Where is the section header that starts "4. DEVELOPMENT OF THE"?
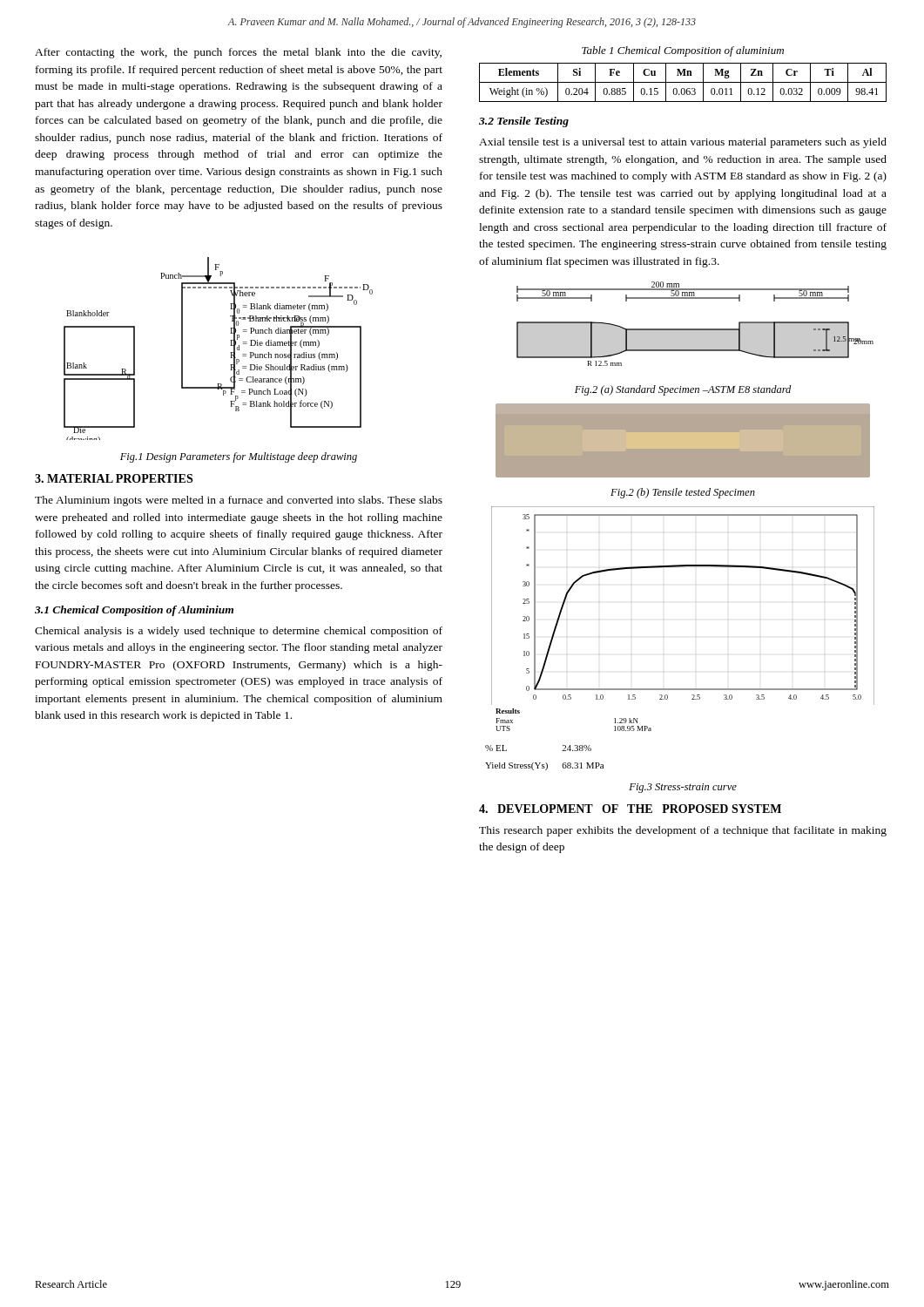 pos(630,809)
